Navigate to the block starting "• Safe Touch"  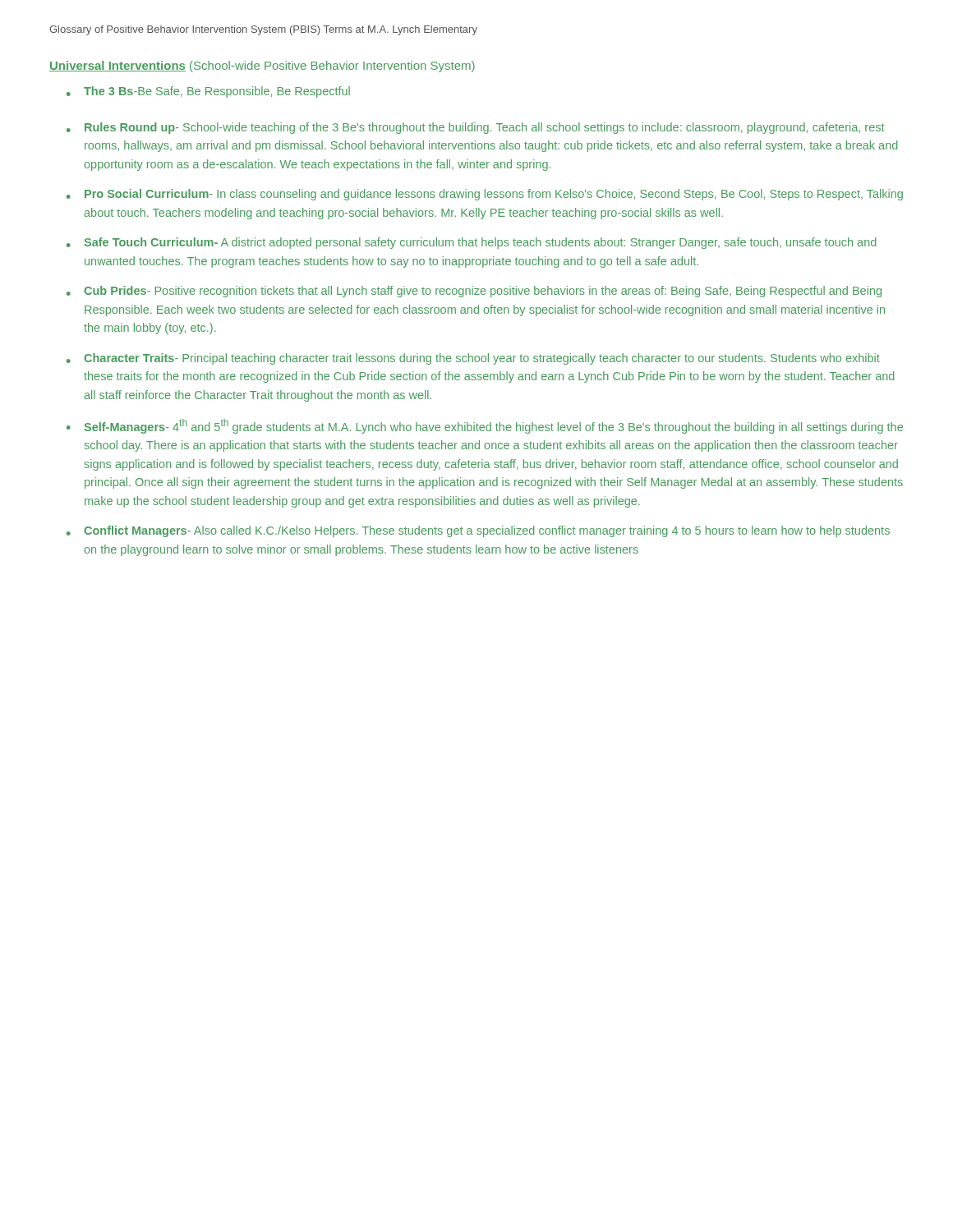pos(485,252)
